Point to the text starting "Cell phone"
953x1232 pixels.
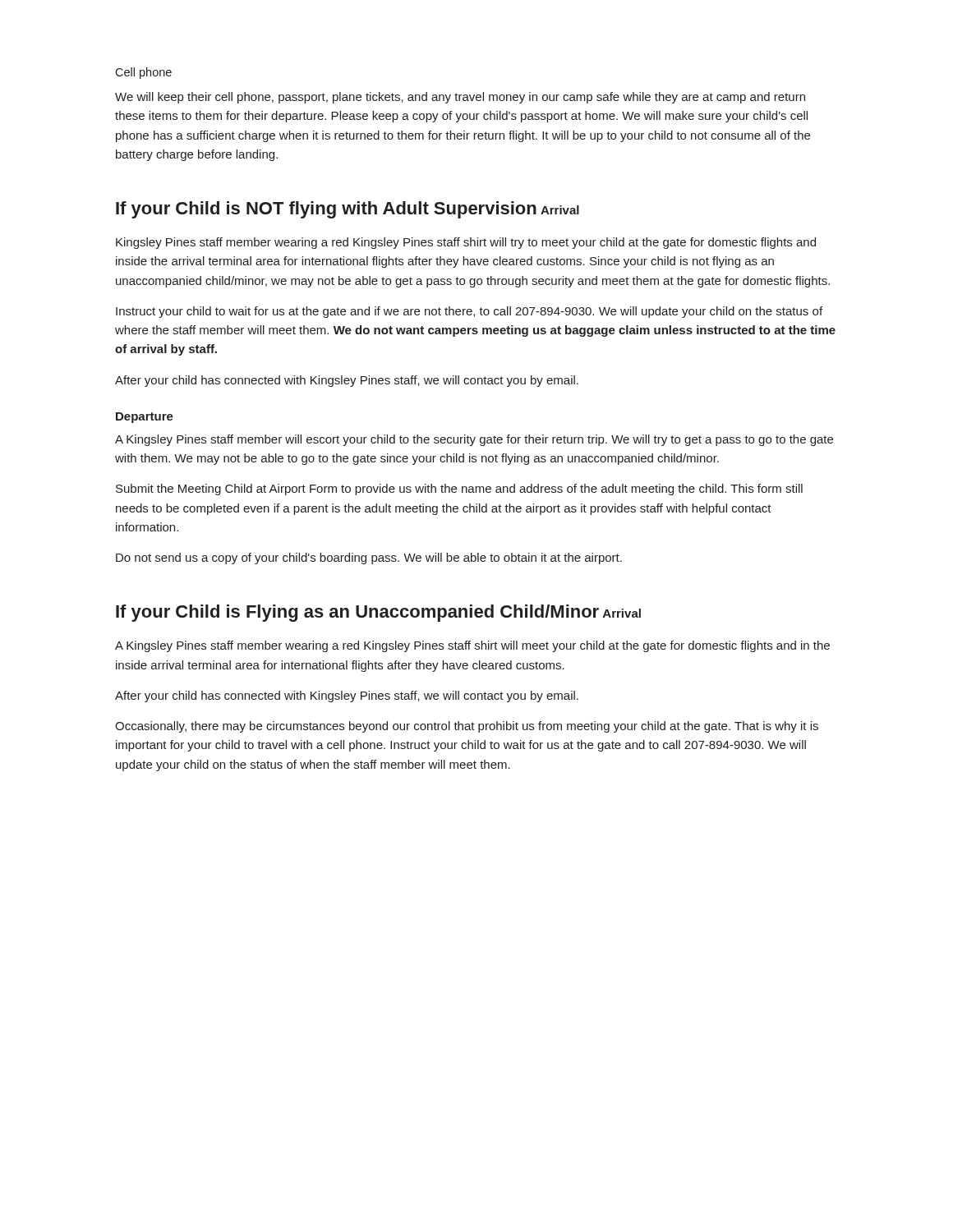click(x=144, y=72)
